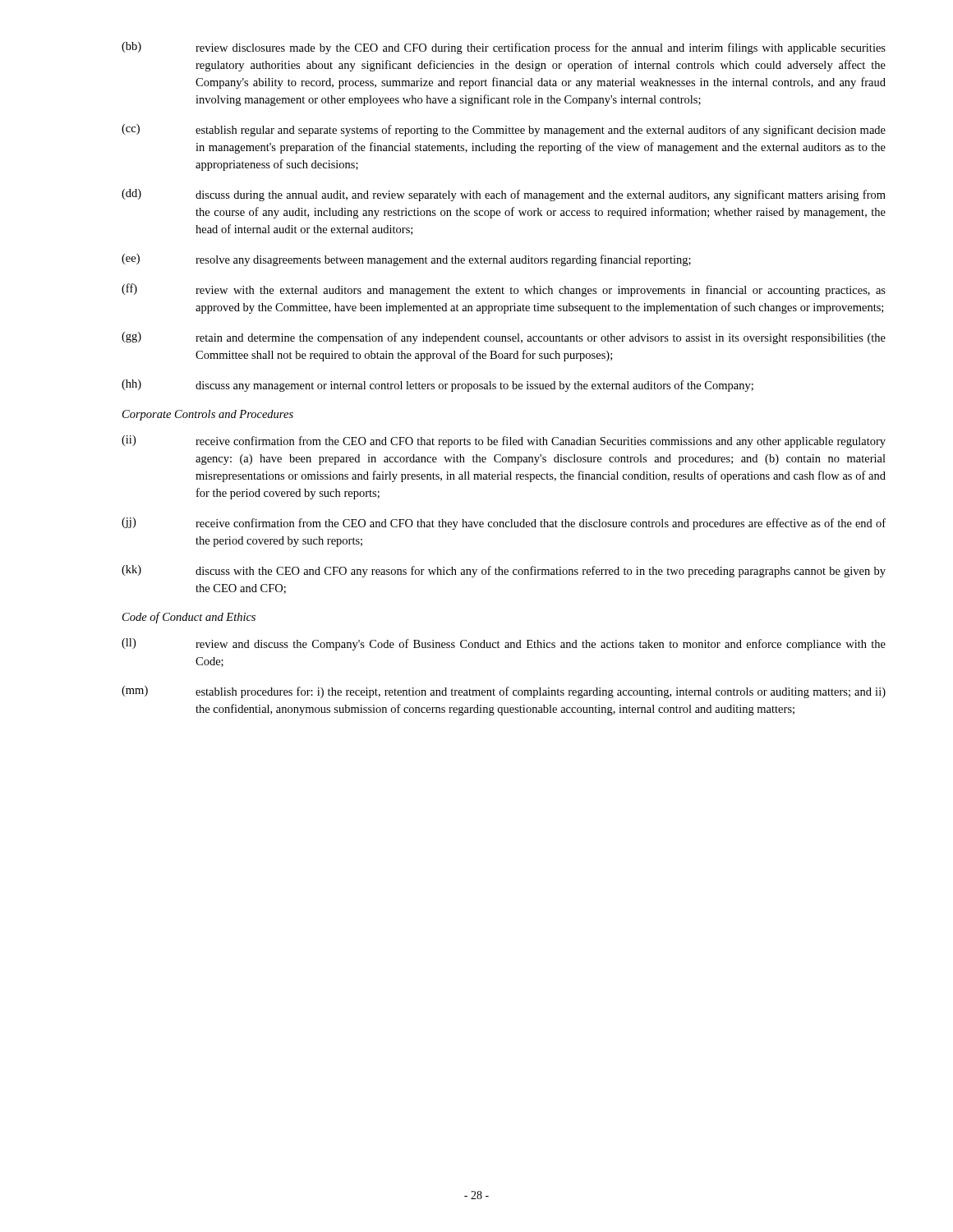This screenshot has height=1232, width=953.
Task: Select the list item that says "(ff) review with the external auditors and management"
Action: point(504,299)
